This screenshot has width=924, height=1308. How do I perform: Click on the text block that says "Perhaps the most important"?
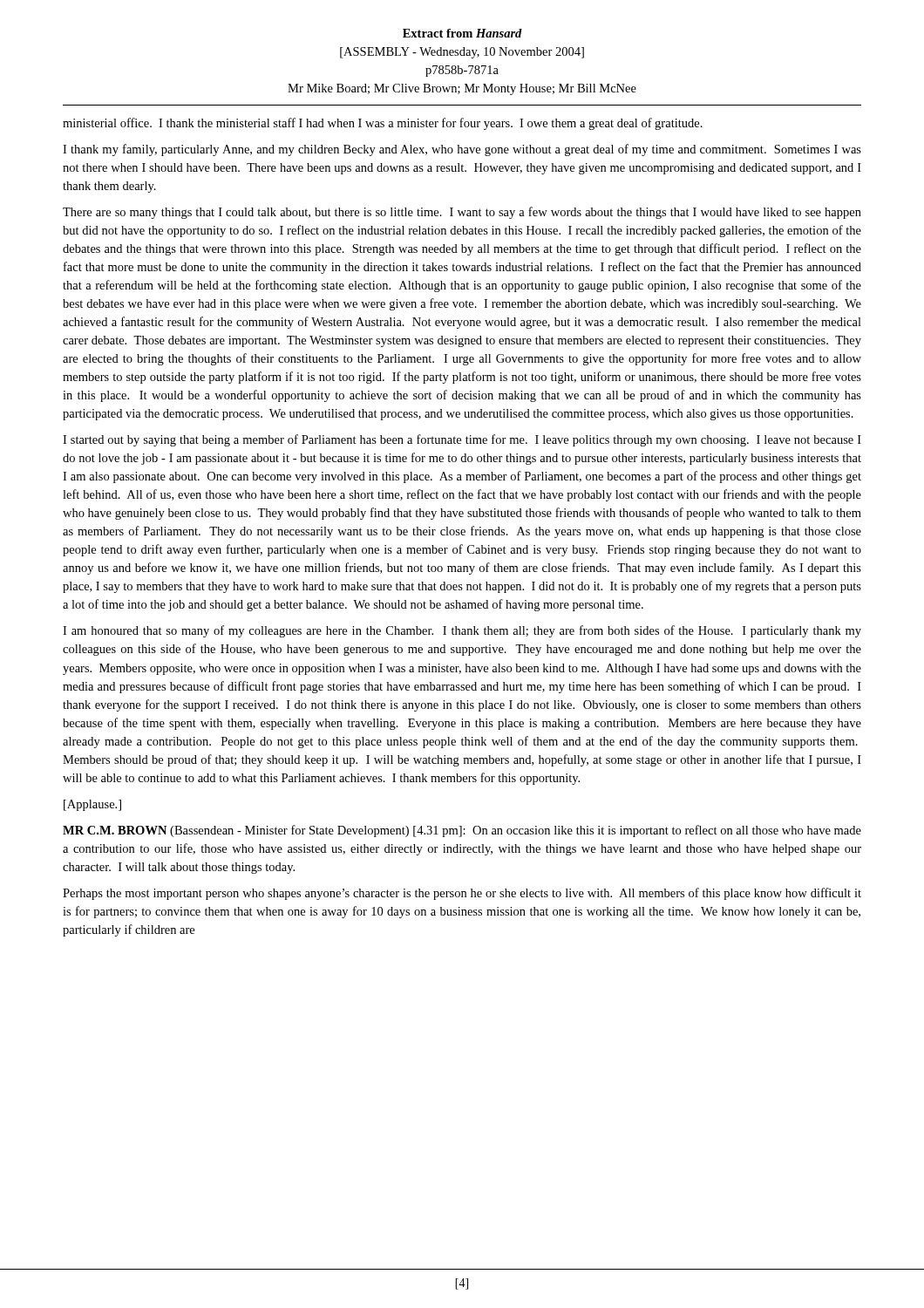click(462, 911)
